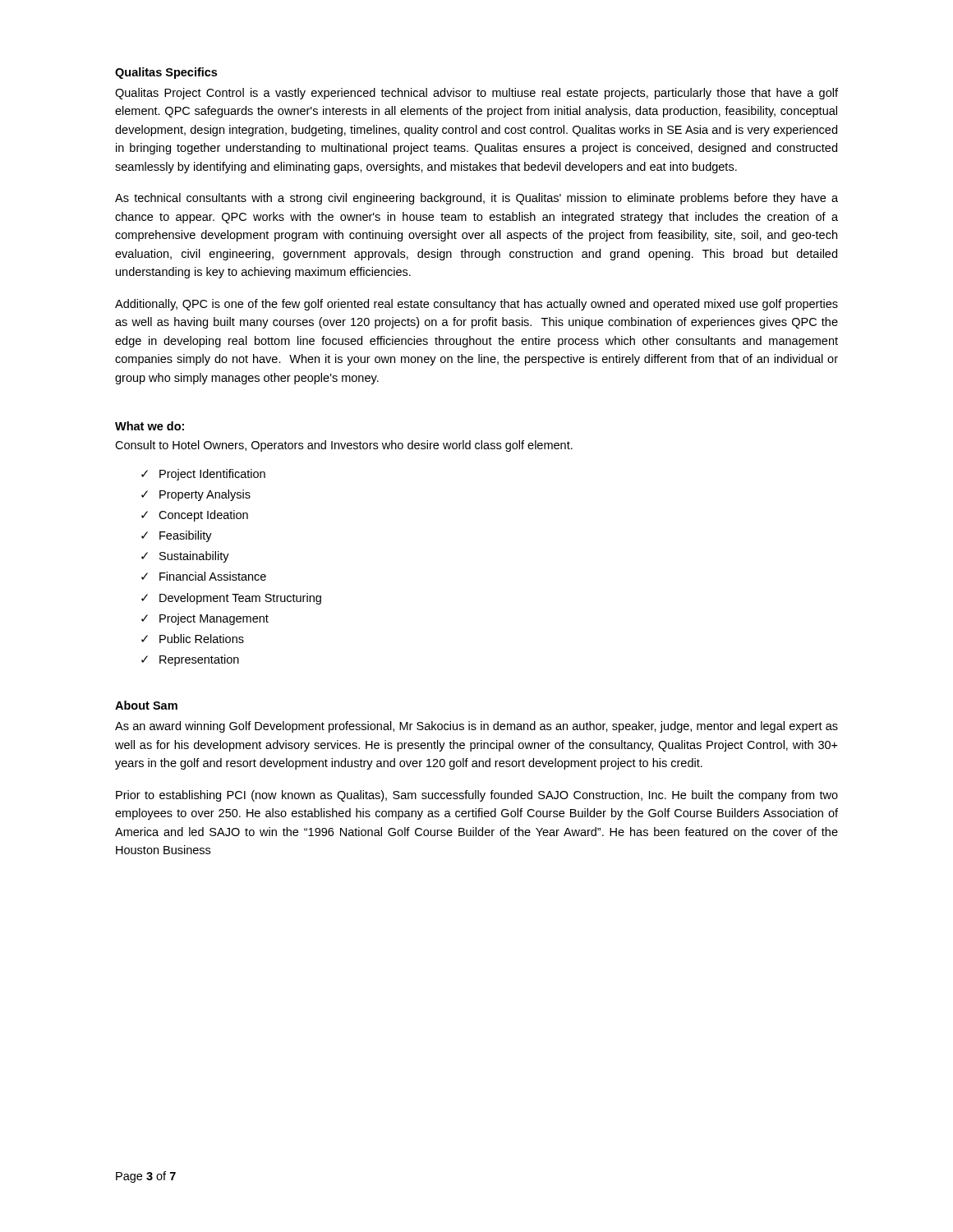Locate the list item that says "✓Project Management"

point(204,619)
